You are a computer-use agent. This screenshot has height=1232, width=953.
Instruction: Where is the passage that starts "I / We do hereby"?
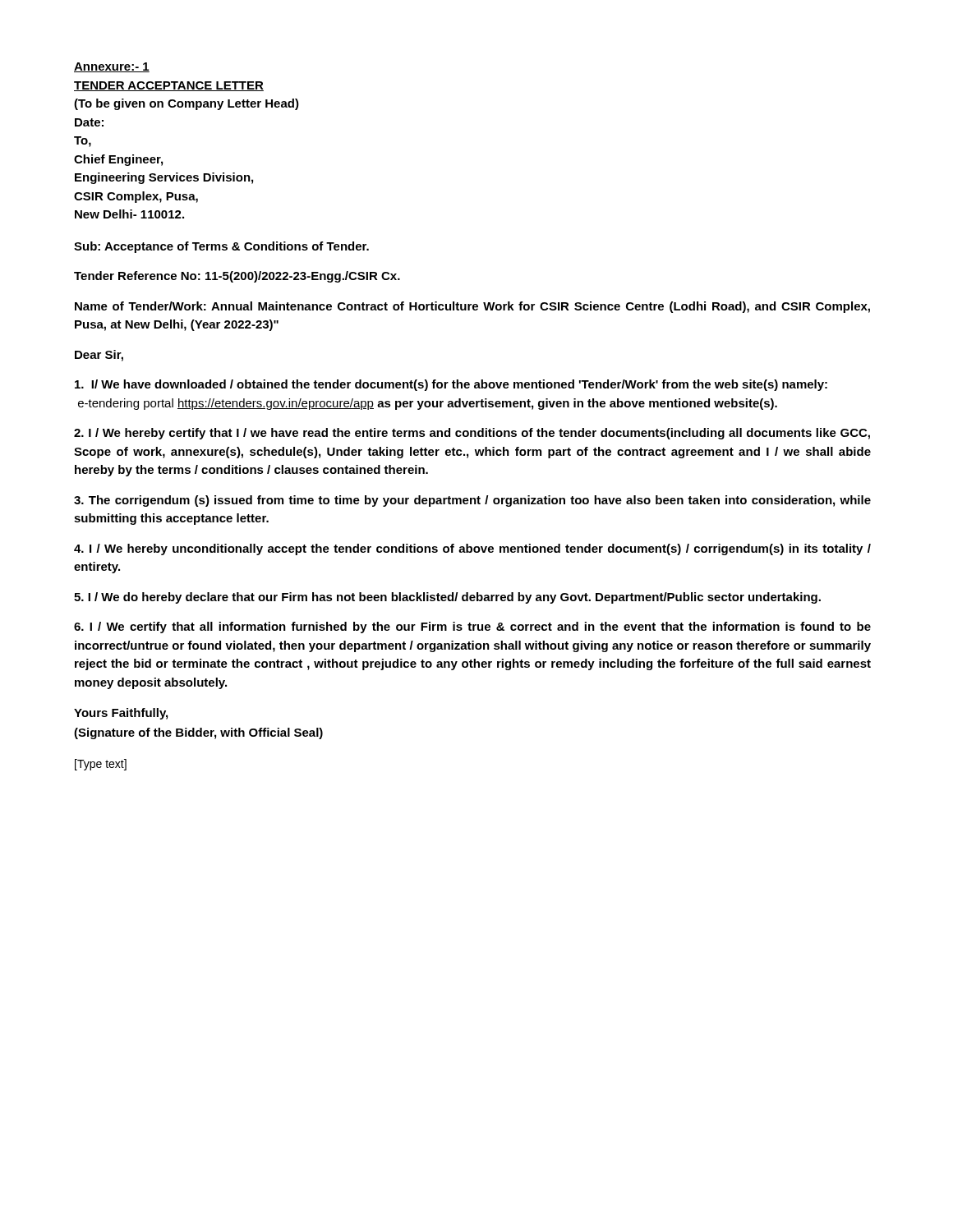click(448, 596)
